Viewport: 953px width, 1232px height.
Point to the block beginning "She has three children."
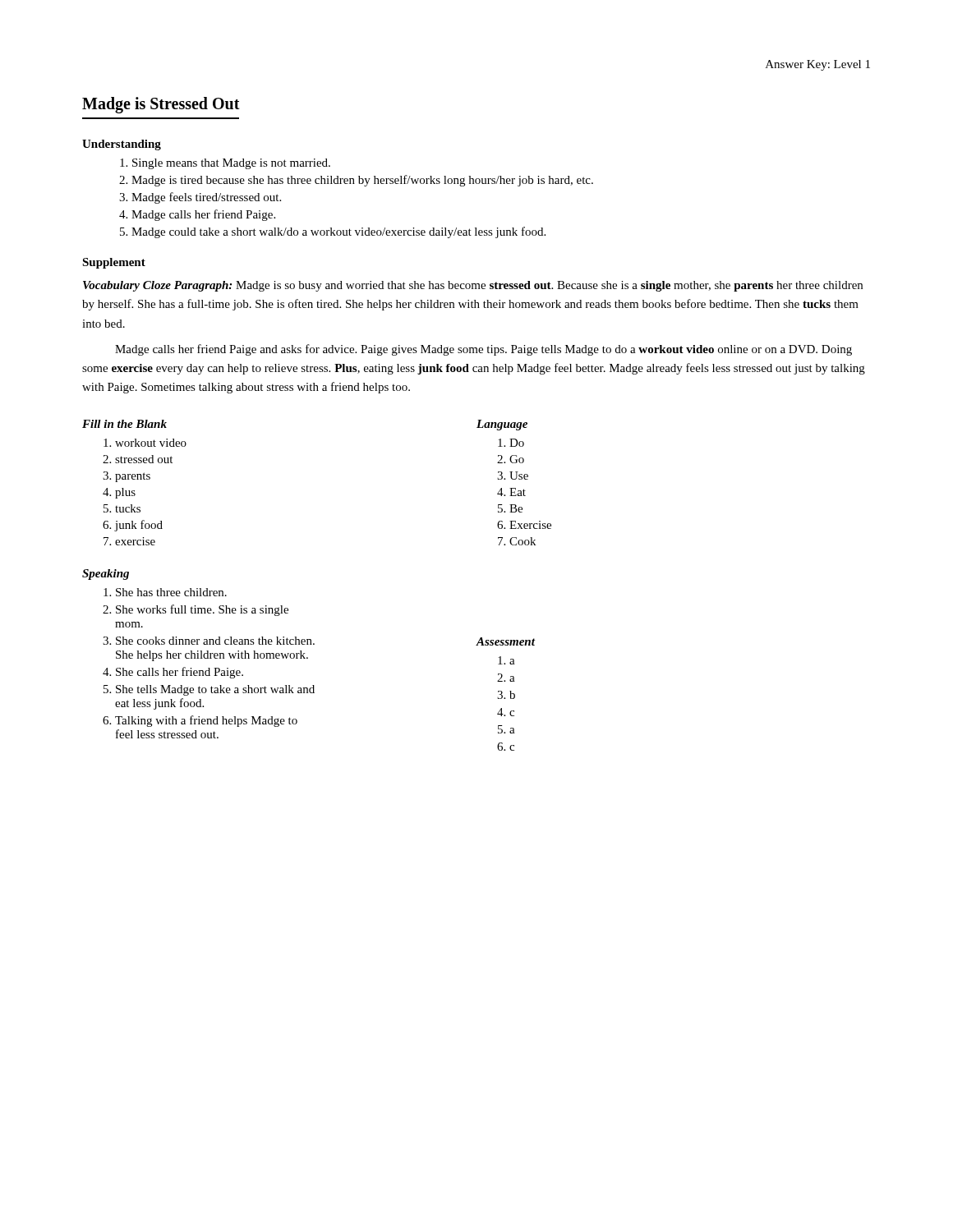(296, 663)
